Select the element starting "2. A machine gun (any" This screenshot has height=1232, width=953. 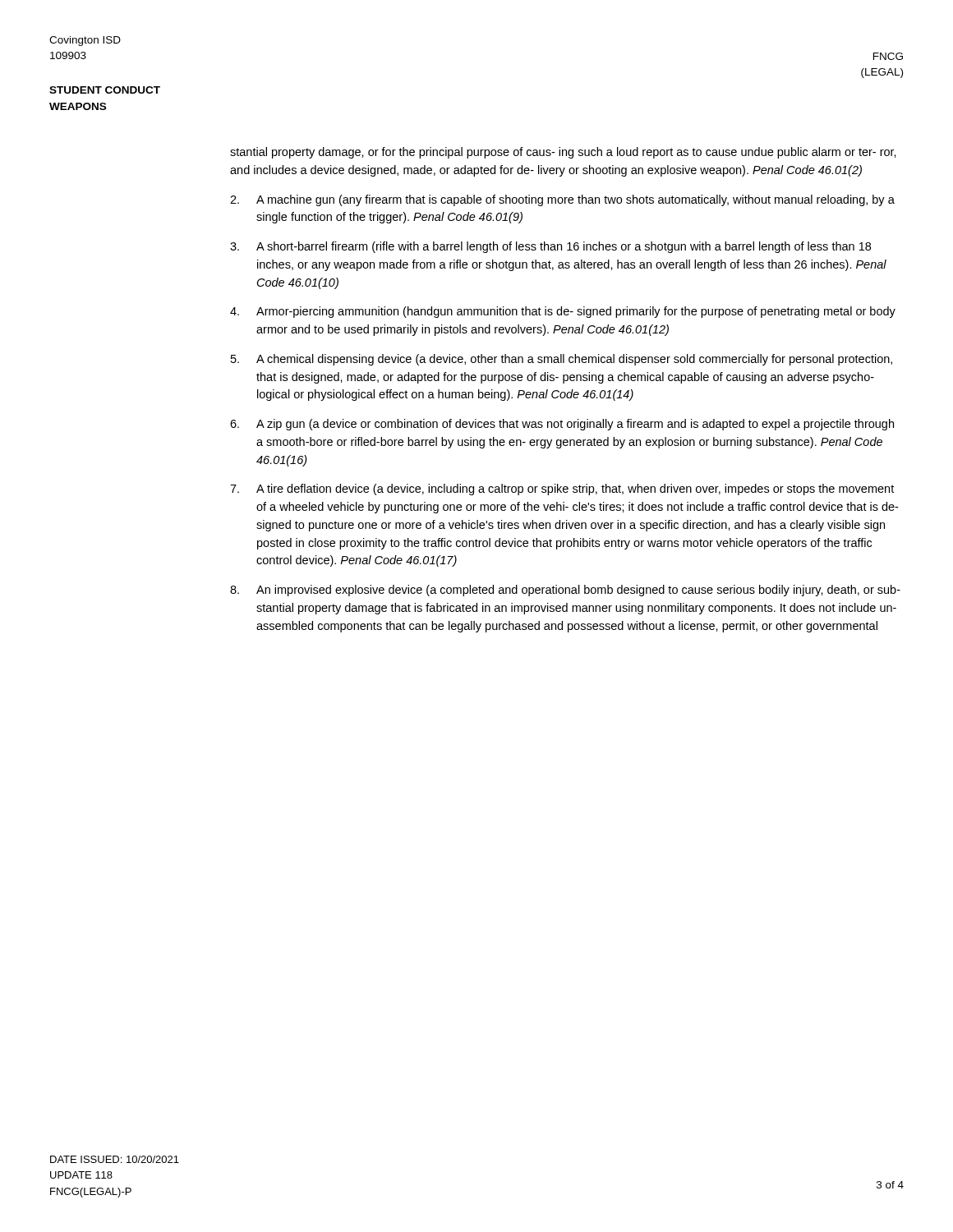point(567,209)
